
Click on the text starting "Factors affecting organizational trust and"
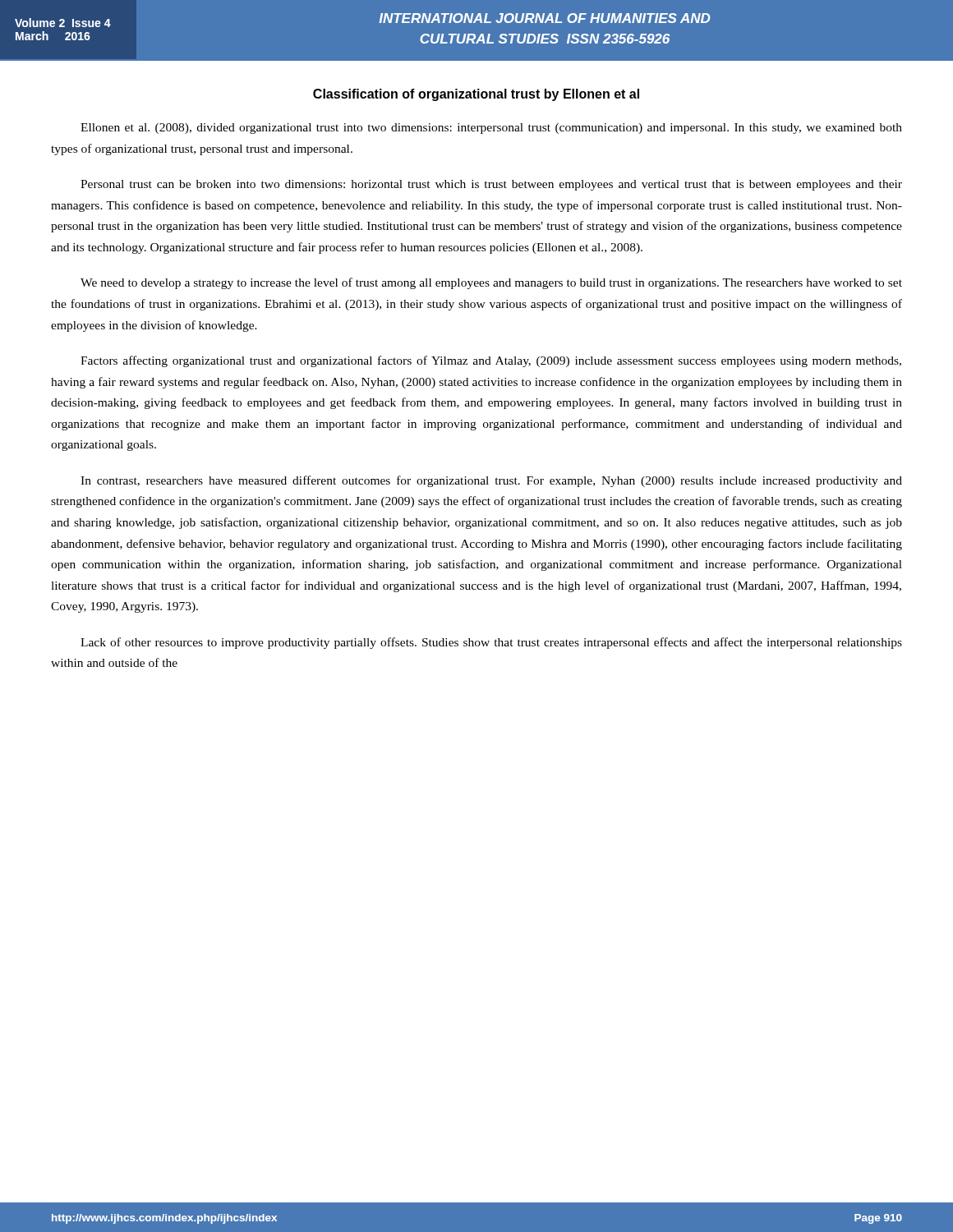tap(476, 402)
